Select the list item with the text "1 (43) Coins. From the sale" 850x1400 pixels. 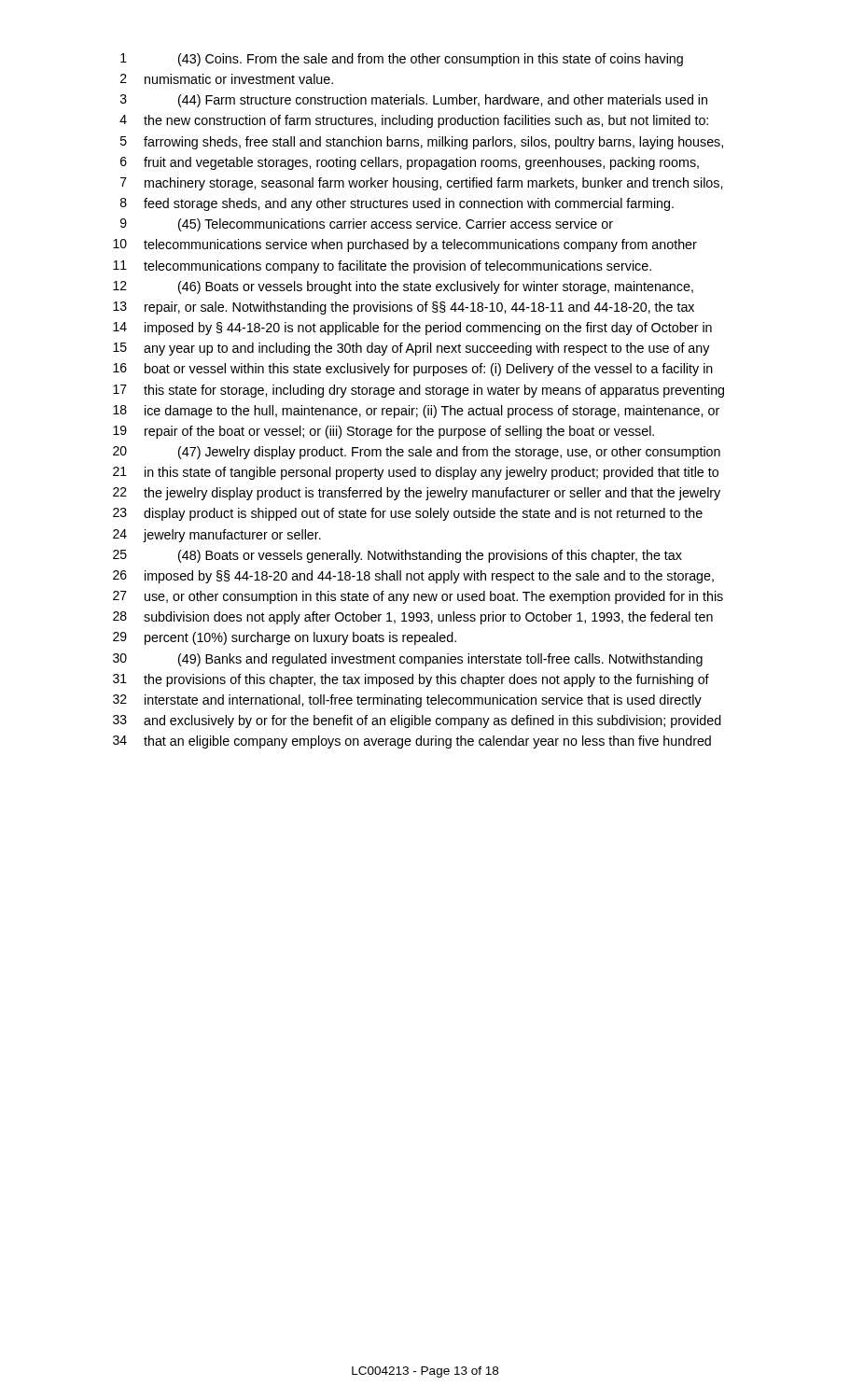point(439,69)
